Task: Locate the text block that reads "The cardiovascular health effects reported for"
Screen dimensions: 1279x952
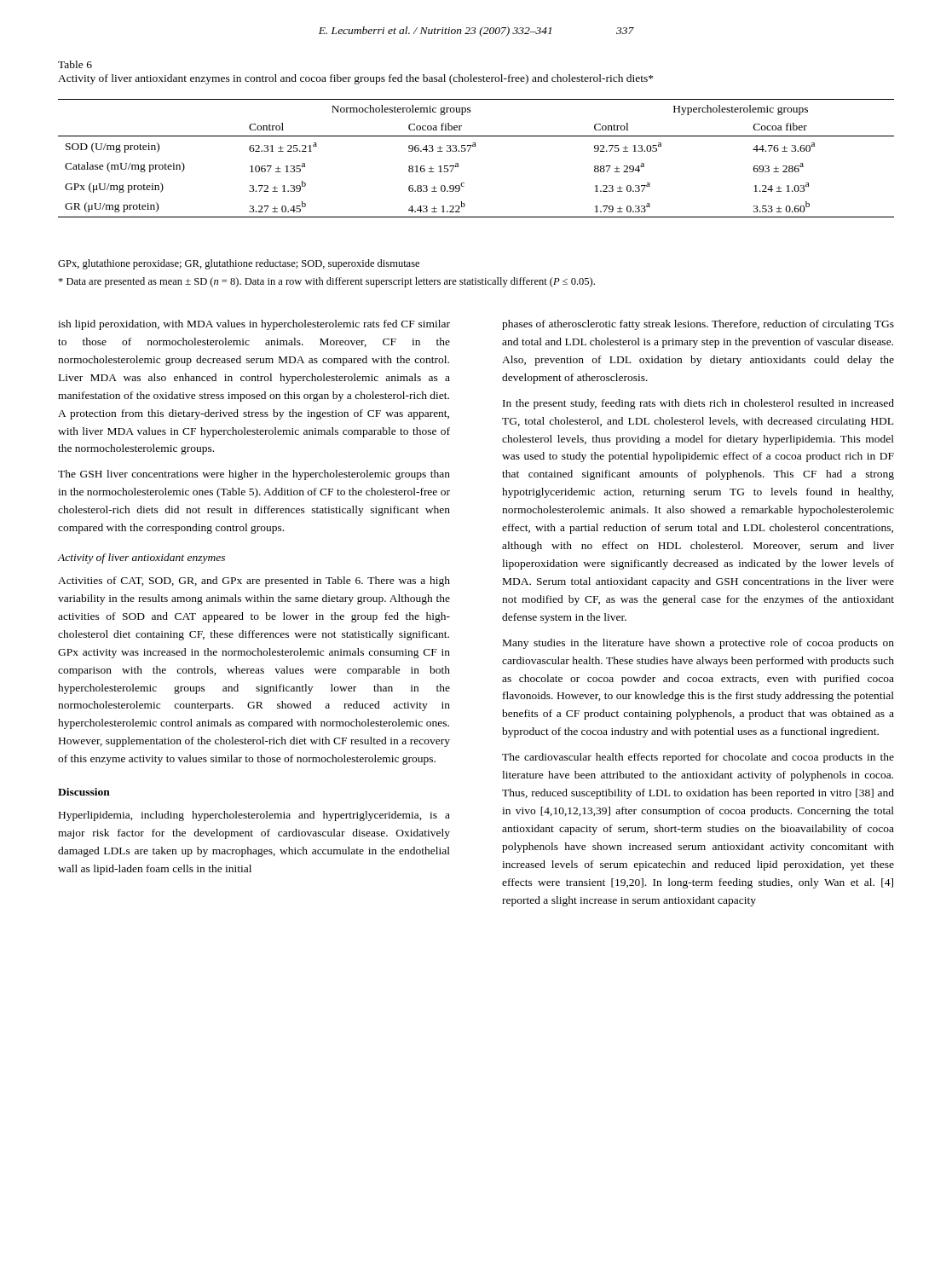Action: 698,828
